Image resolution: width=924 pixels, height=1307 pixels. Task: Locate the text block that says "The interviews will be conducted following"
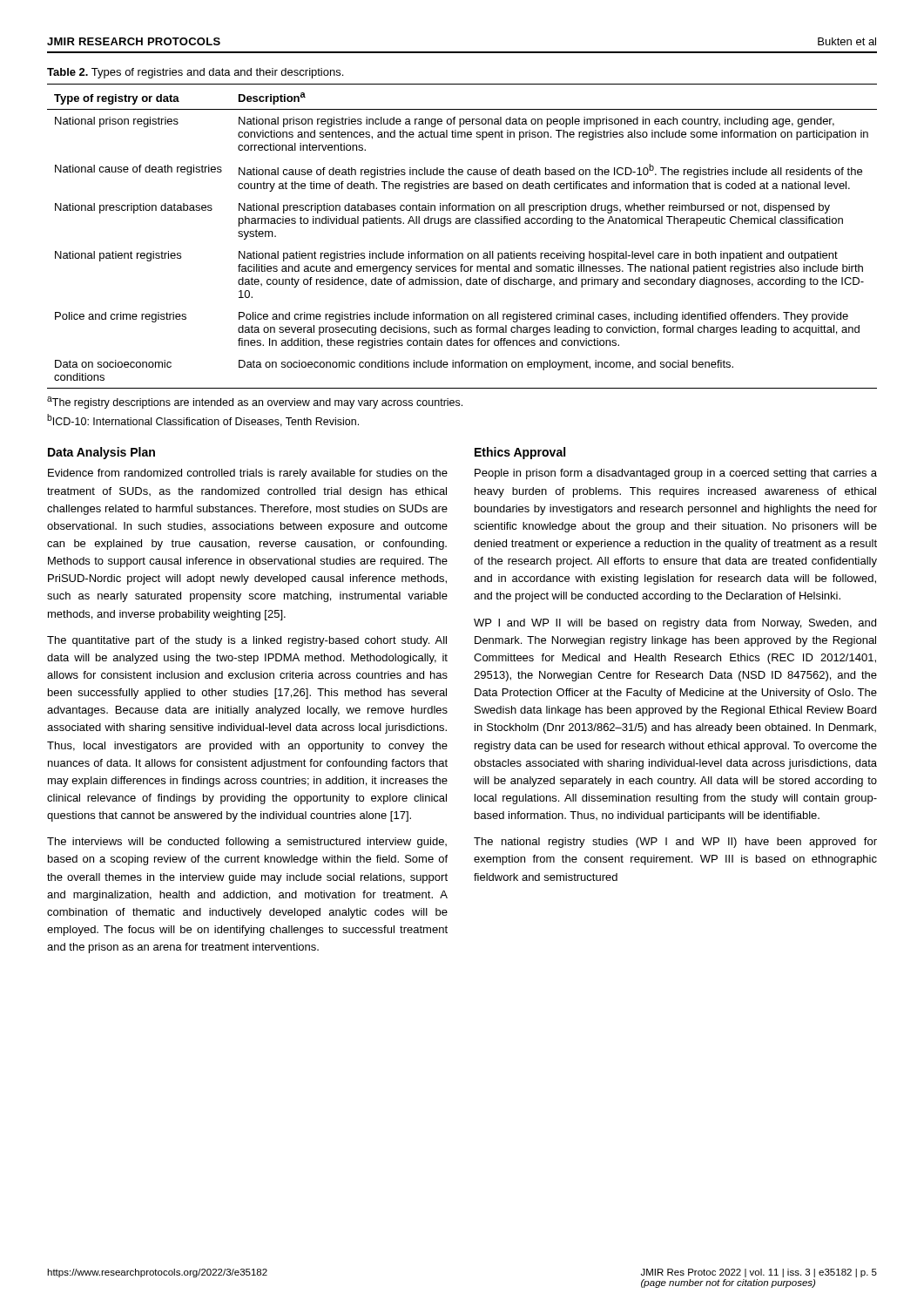coord(247,894)
